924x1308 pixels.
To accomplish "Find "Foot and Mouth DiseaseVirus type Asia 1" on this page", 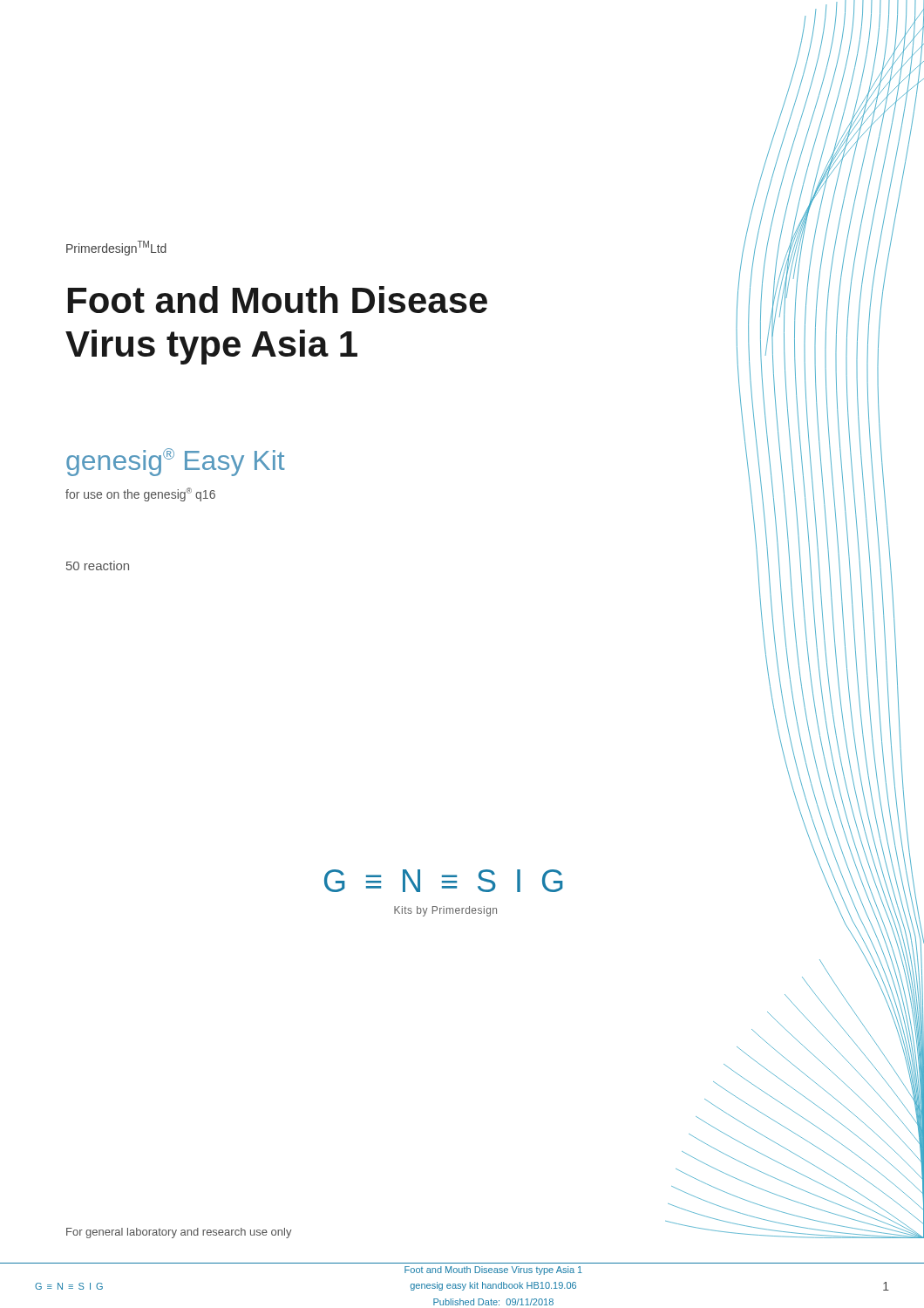I will point(277,322).
